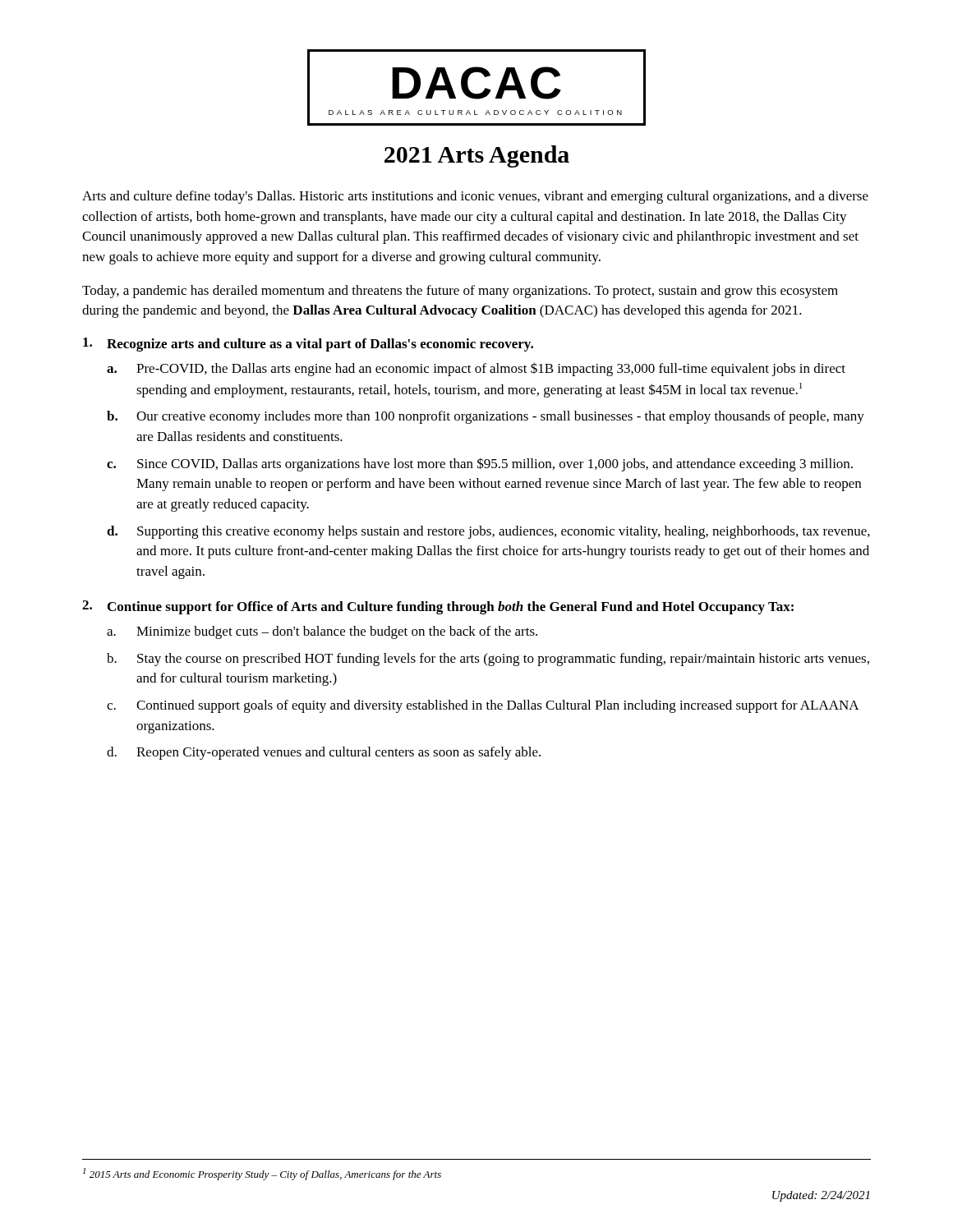Screen dimensions: 1232x953
Task: Select the list item that says "Recognize arts and culture as"
Action: click(x=476, y=461)
